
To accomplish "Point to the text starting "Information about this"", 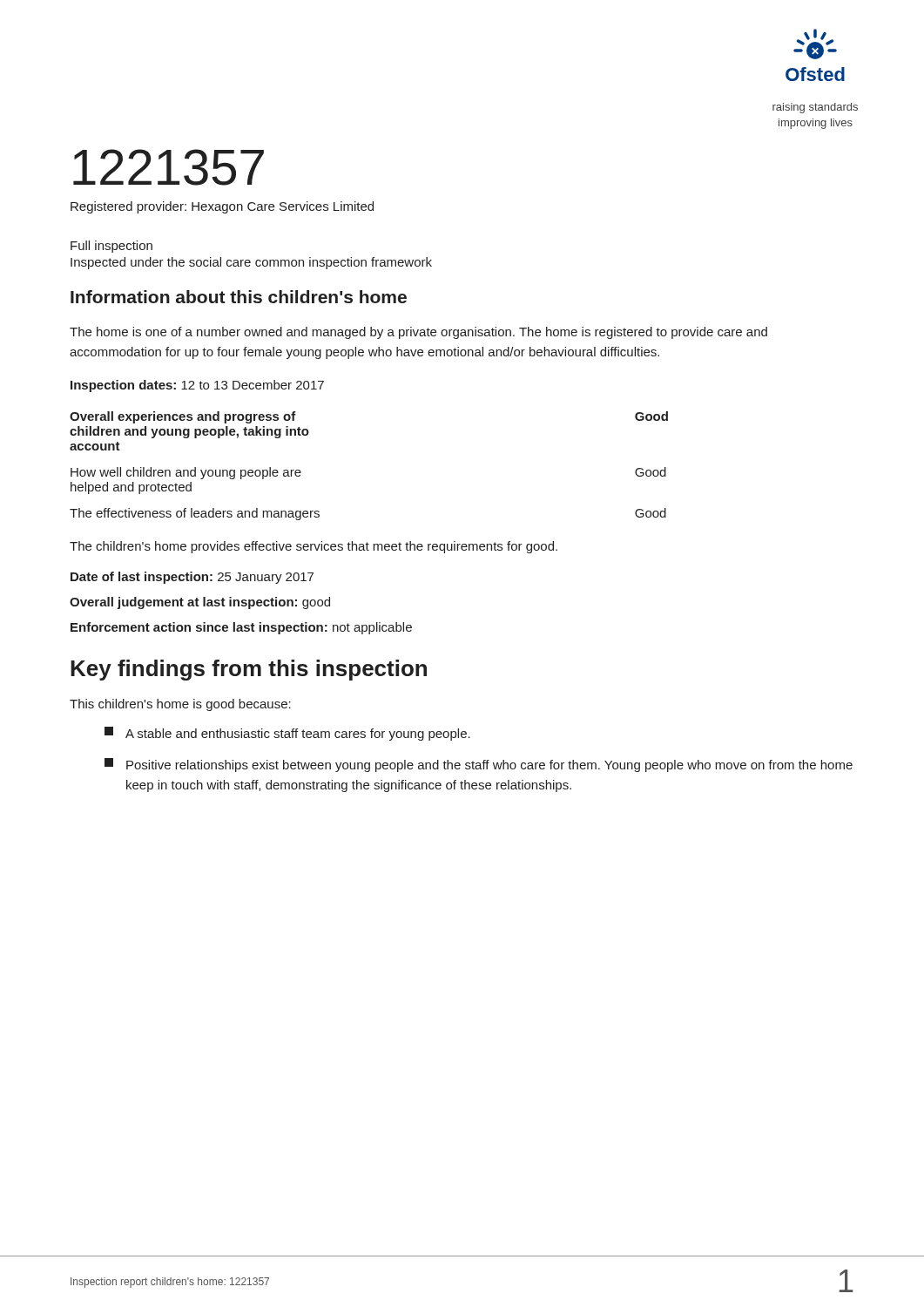I will pyautogui.click(x=238, y=296).
